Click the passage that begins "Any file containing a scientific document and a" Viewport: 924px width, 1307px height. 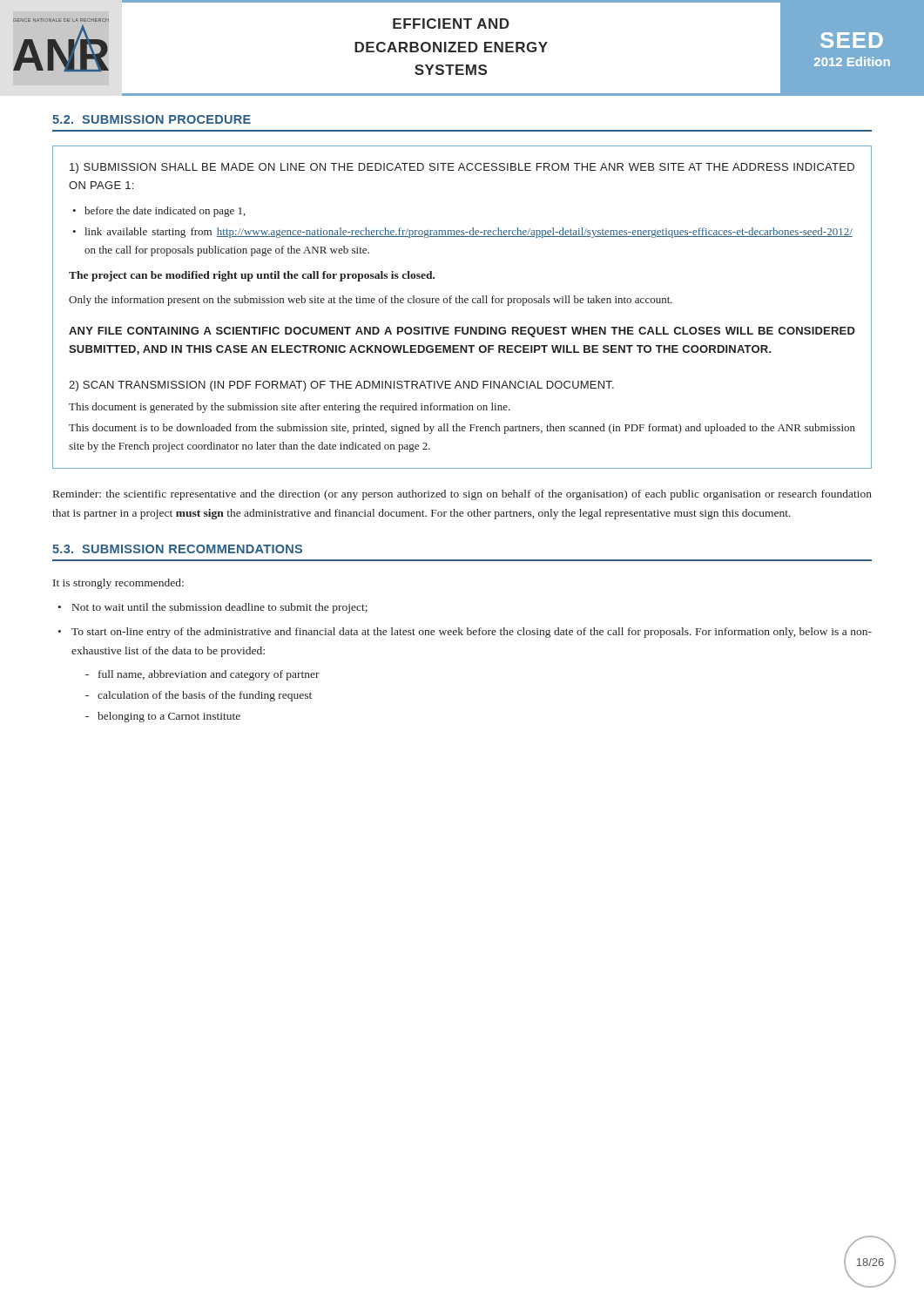pyautogui.click(x=462, y=340)
